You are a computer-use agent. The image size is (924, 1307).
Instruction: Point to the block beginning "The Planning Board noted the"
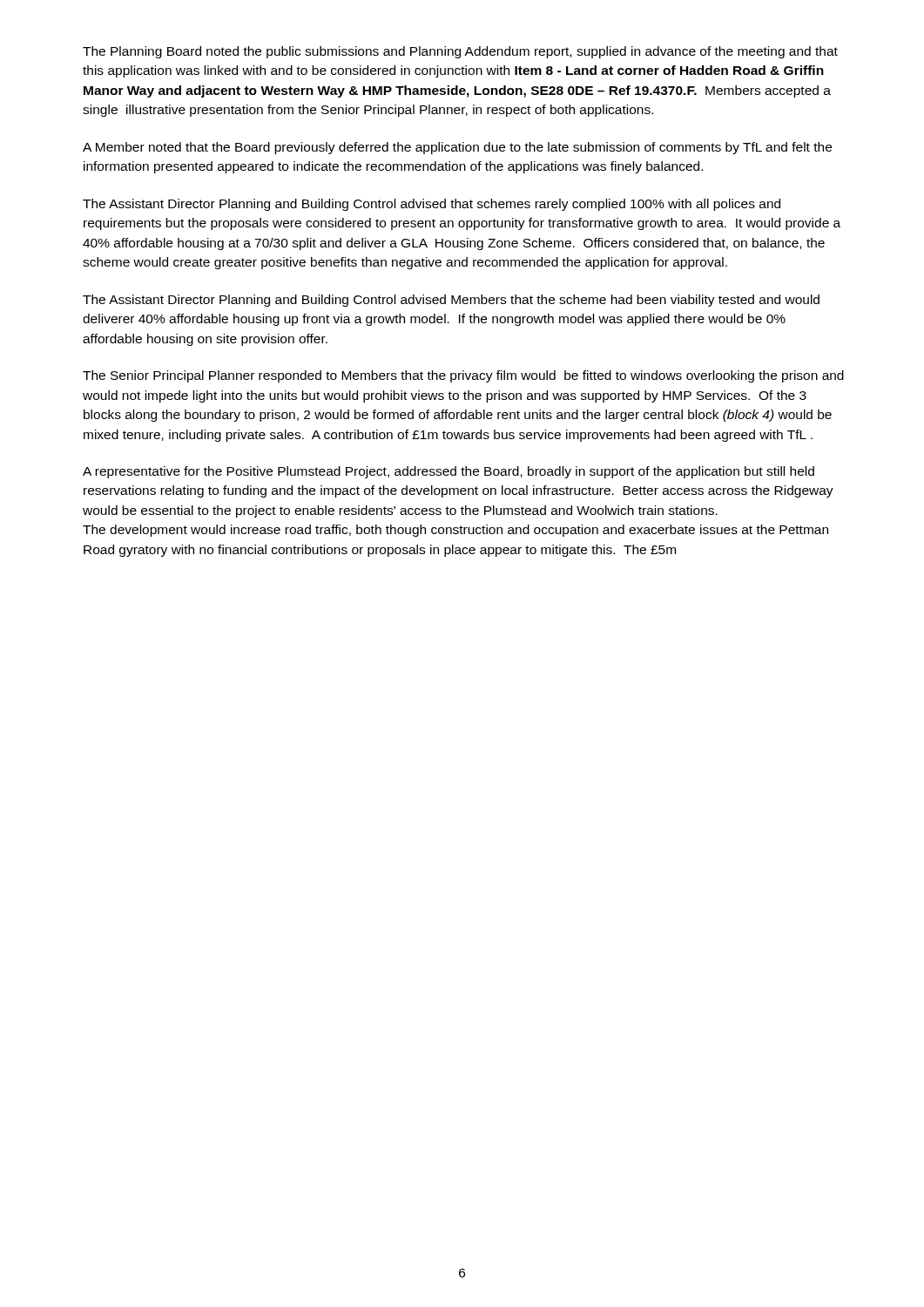coord(460,80)
